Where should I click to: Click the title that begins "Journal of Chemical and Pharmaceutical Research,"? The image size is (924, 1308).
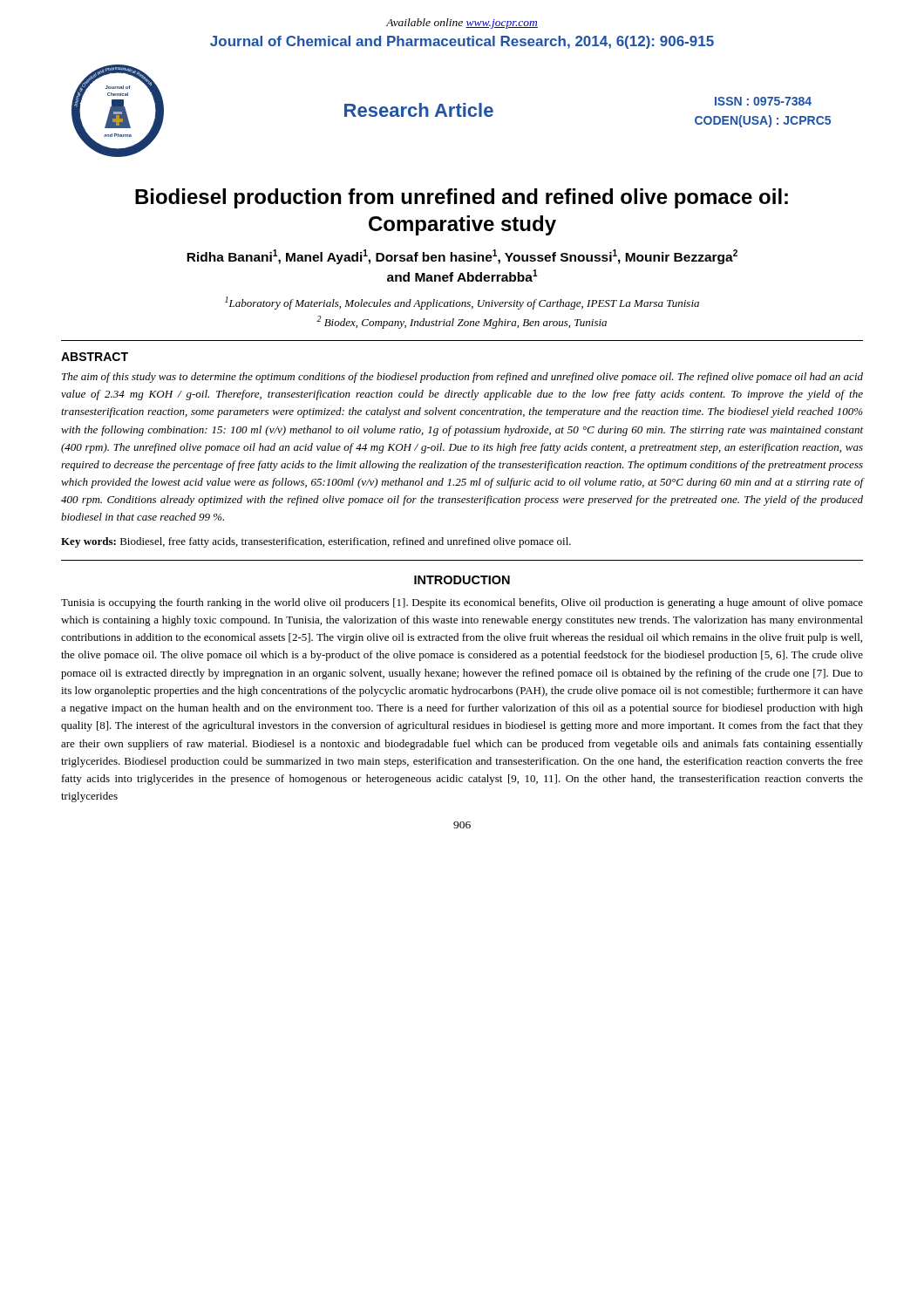462,41
